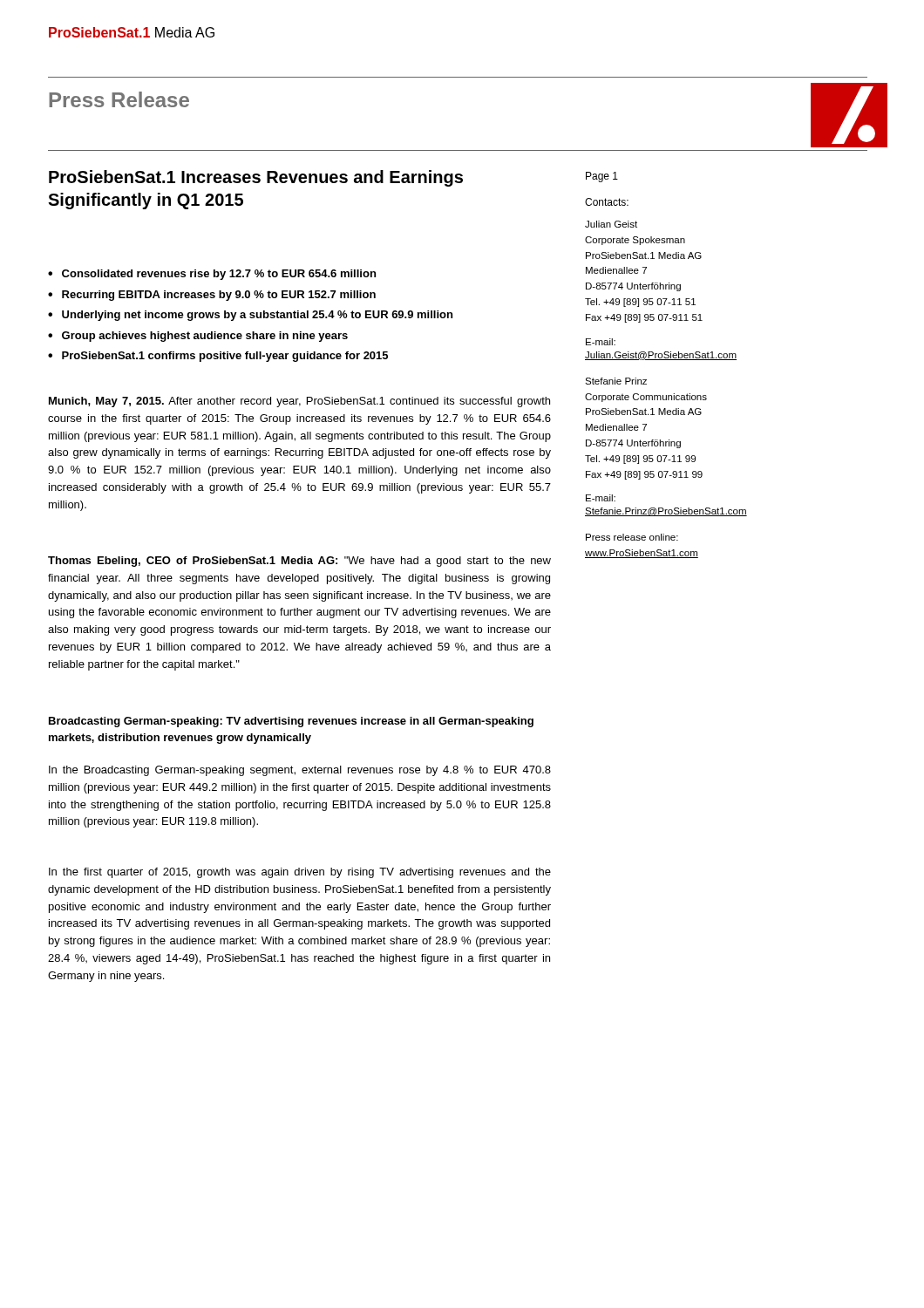Select the title with the text "Press Release"
The width and height of the screenshot is (924, 1308).
[x=119, y=100]
